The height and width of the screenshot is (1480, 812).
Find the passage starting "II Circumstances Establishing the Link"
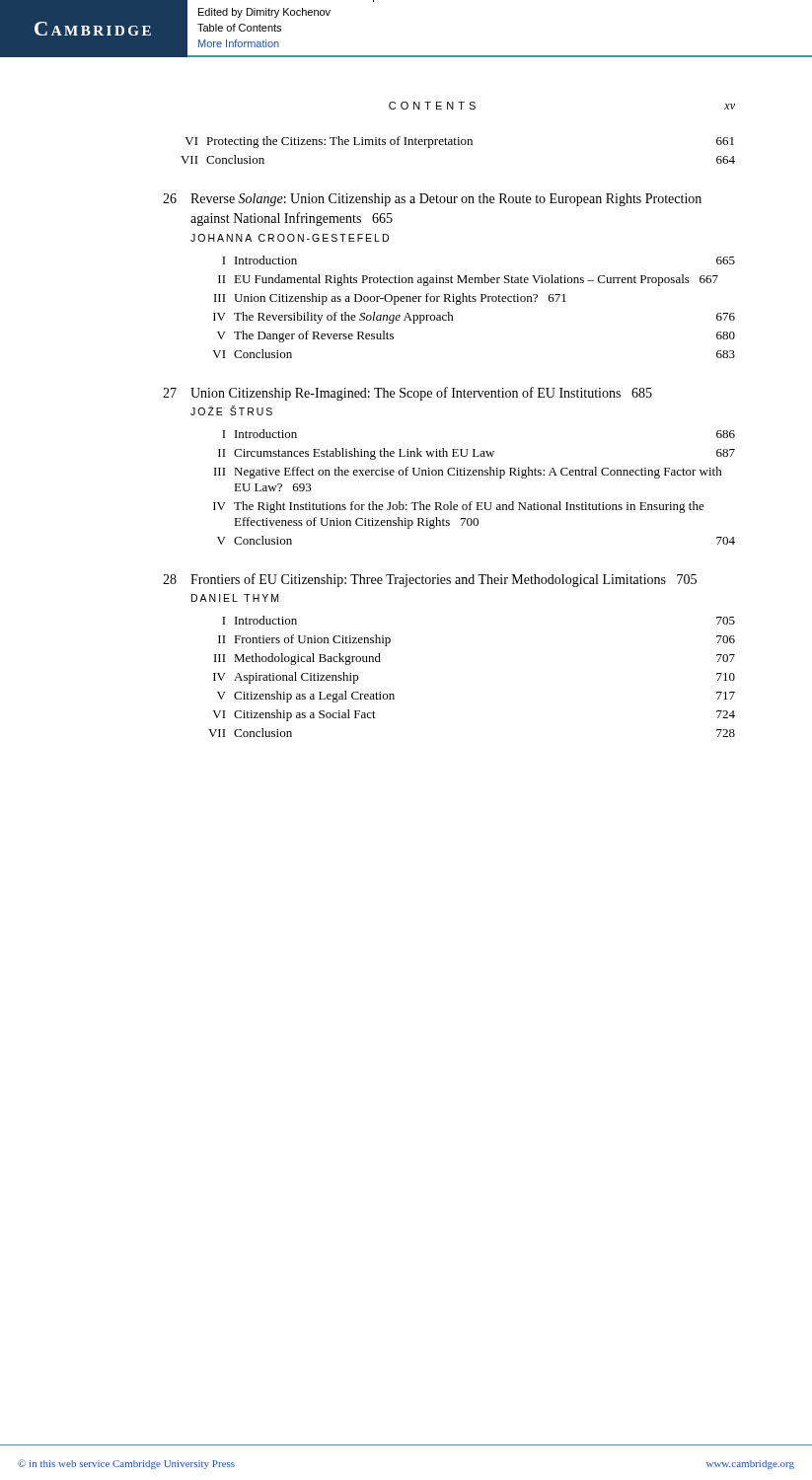463,453
